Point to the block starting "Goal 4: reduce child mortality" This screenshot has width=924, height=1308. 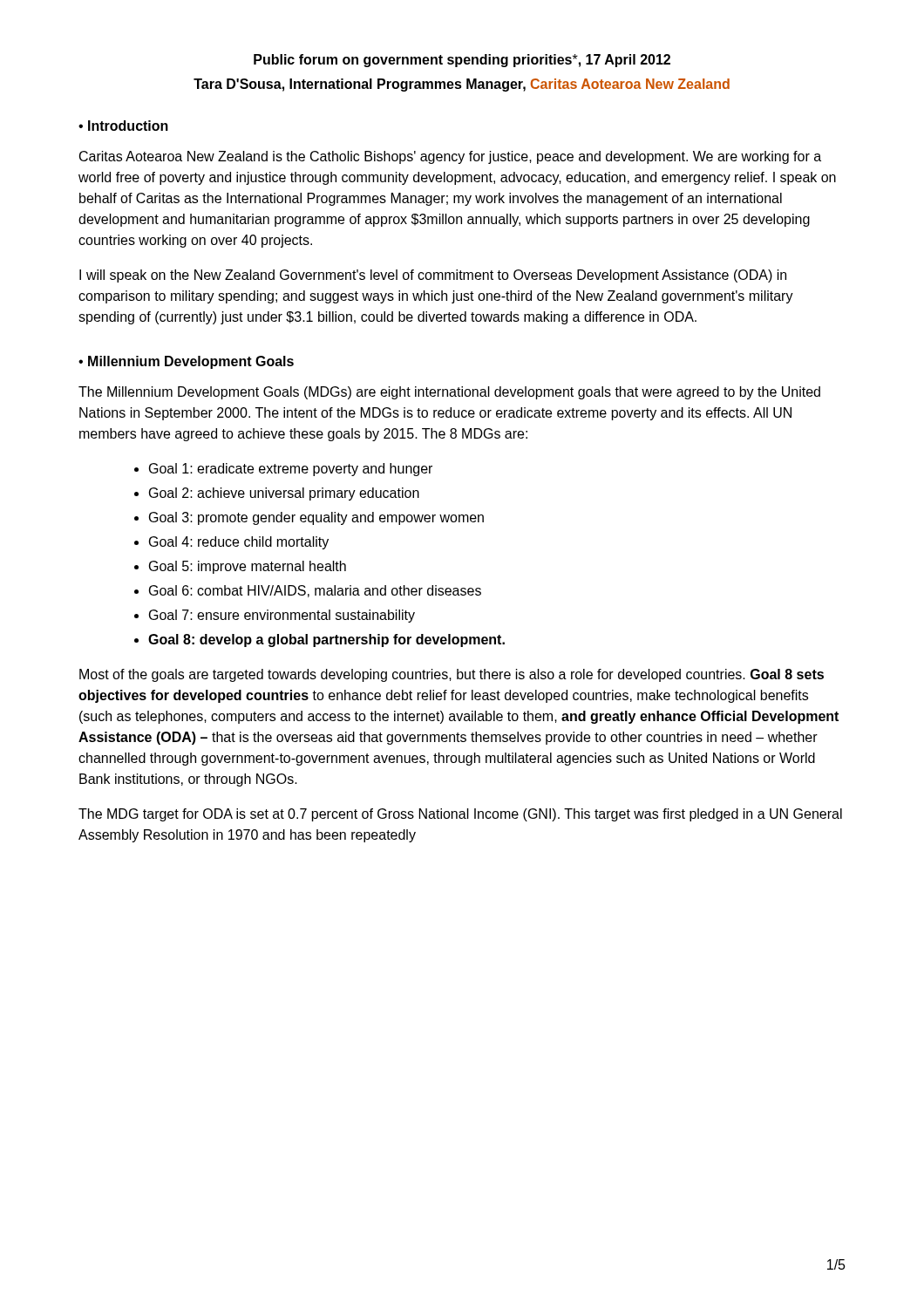click(231, 543)
